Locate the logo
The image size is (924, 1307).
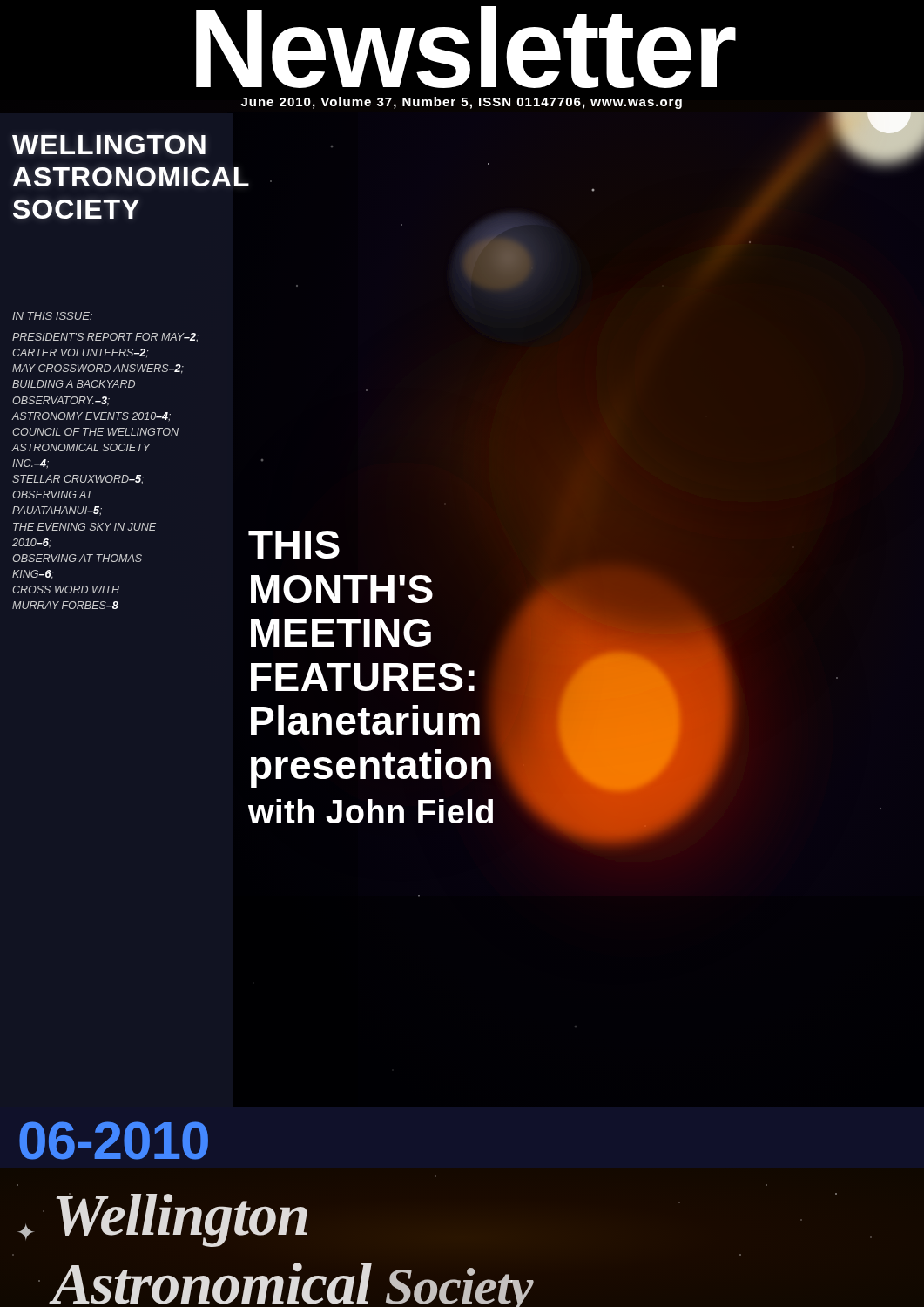coord(462,1237)
